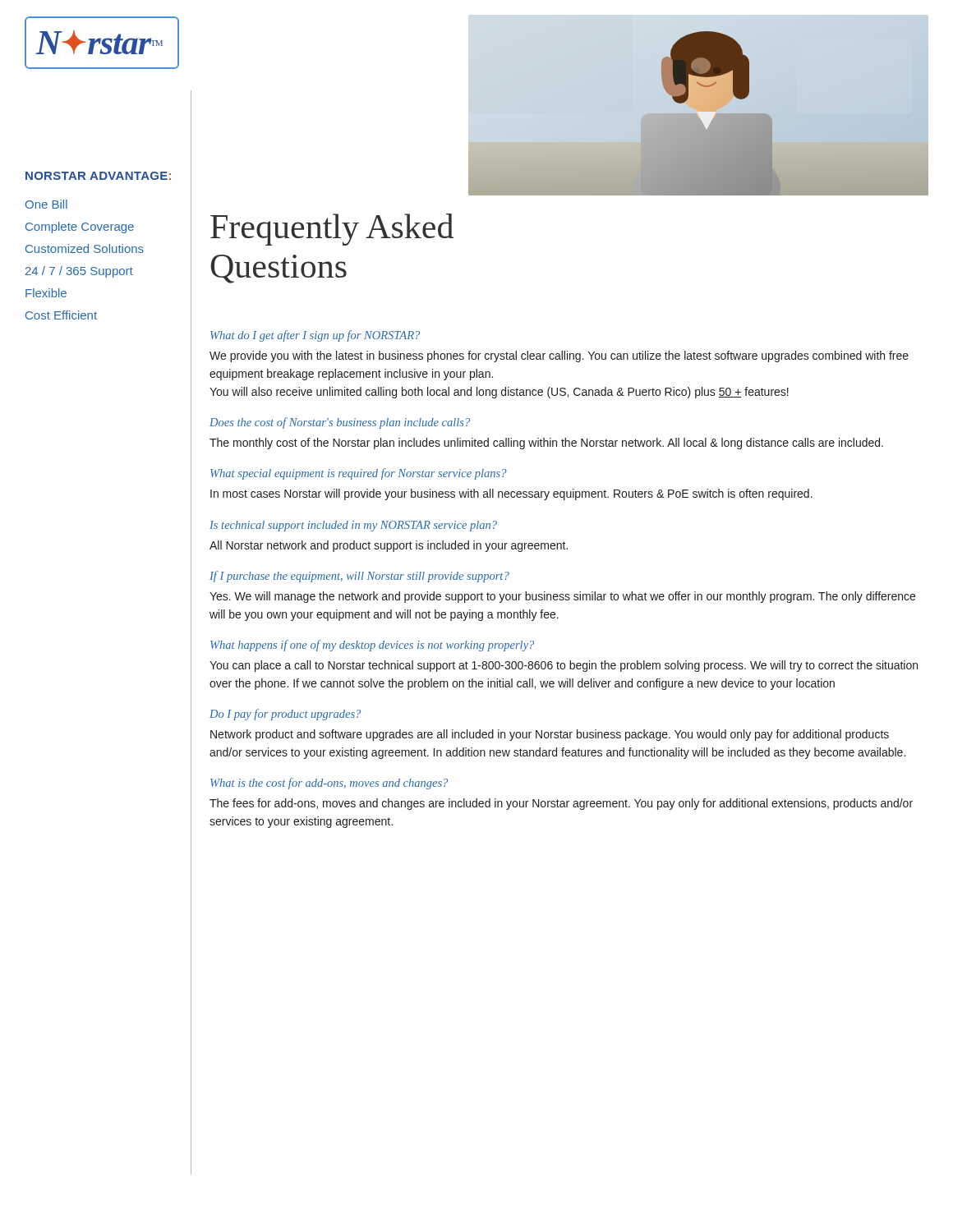
Task: Select the element starting "Do I pay for product"
Action: 565,734
